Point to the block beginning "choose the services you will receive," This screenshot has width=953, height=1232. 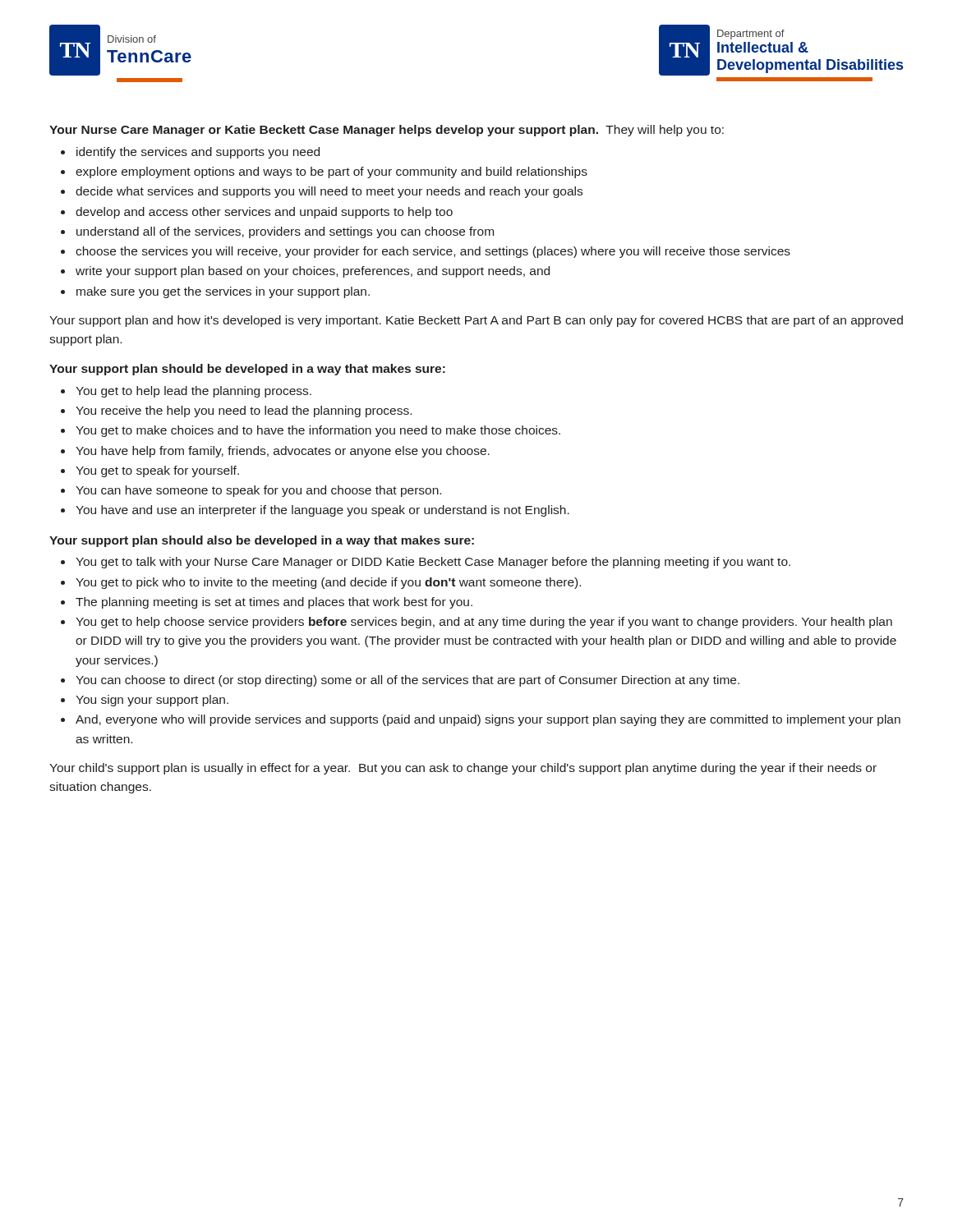click(433, 251)
